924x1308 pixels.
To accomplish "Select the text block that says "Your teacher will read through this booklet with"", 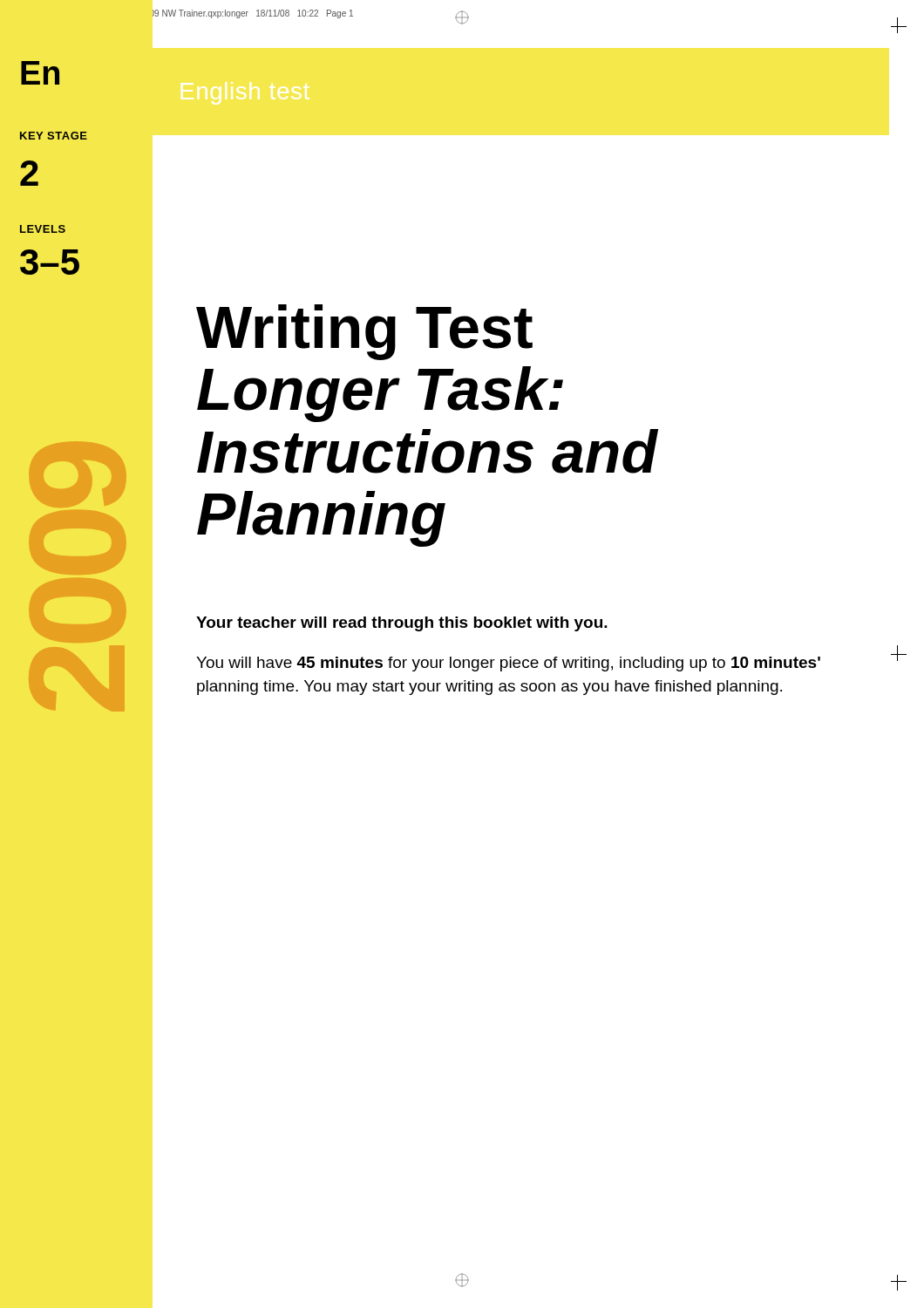I will [x=532, y=622].
